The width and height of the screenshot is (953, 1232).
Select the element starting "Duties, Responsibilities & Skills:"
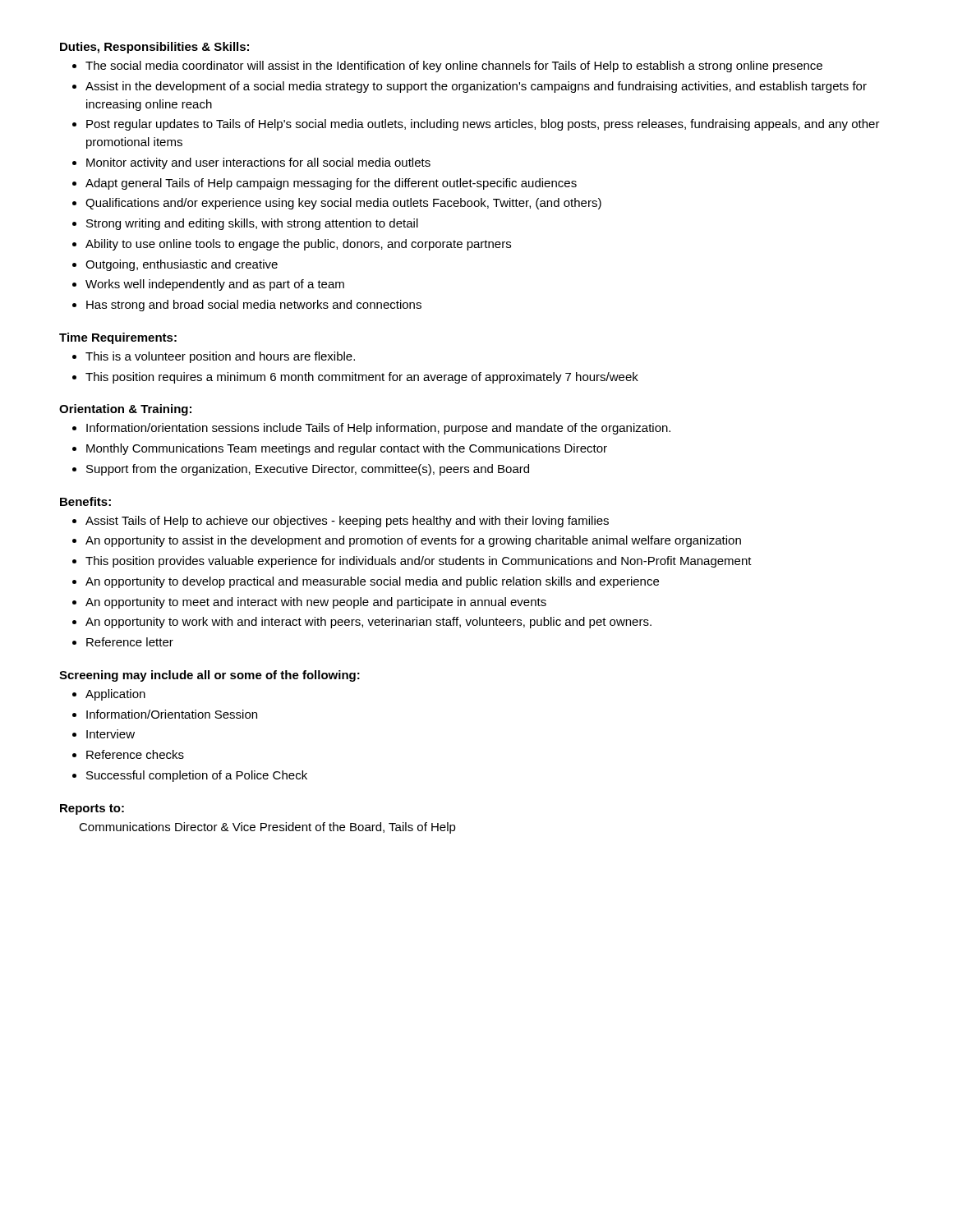click(x=155, y=46)
